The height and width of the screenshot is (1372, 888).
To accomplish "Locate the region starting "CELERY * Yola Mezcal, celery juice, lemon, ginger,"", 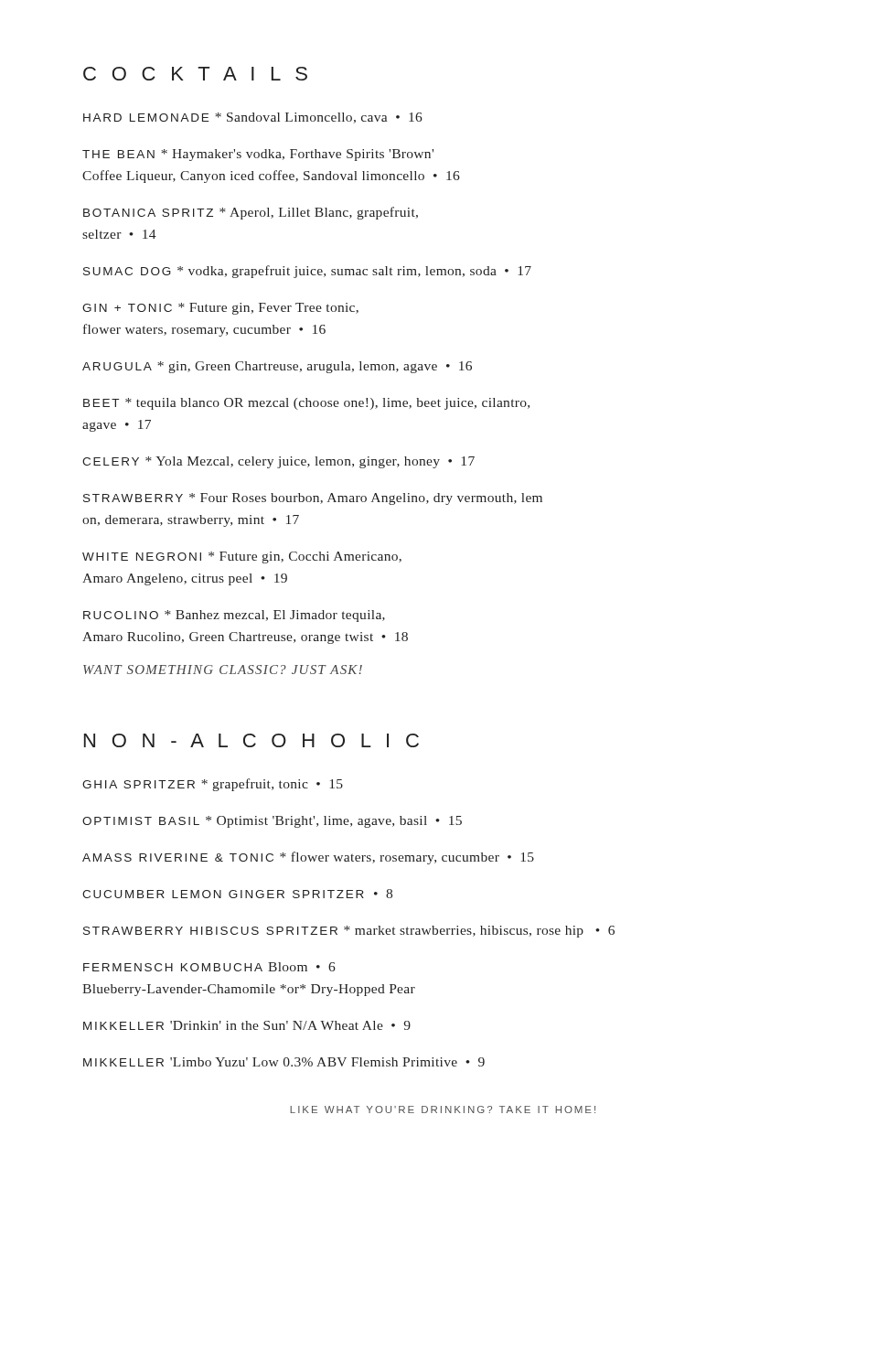I will [279, 461].
